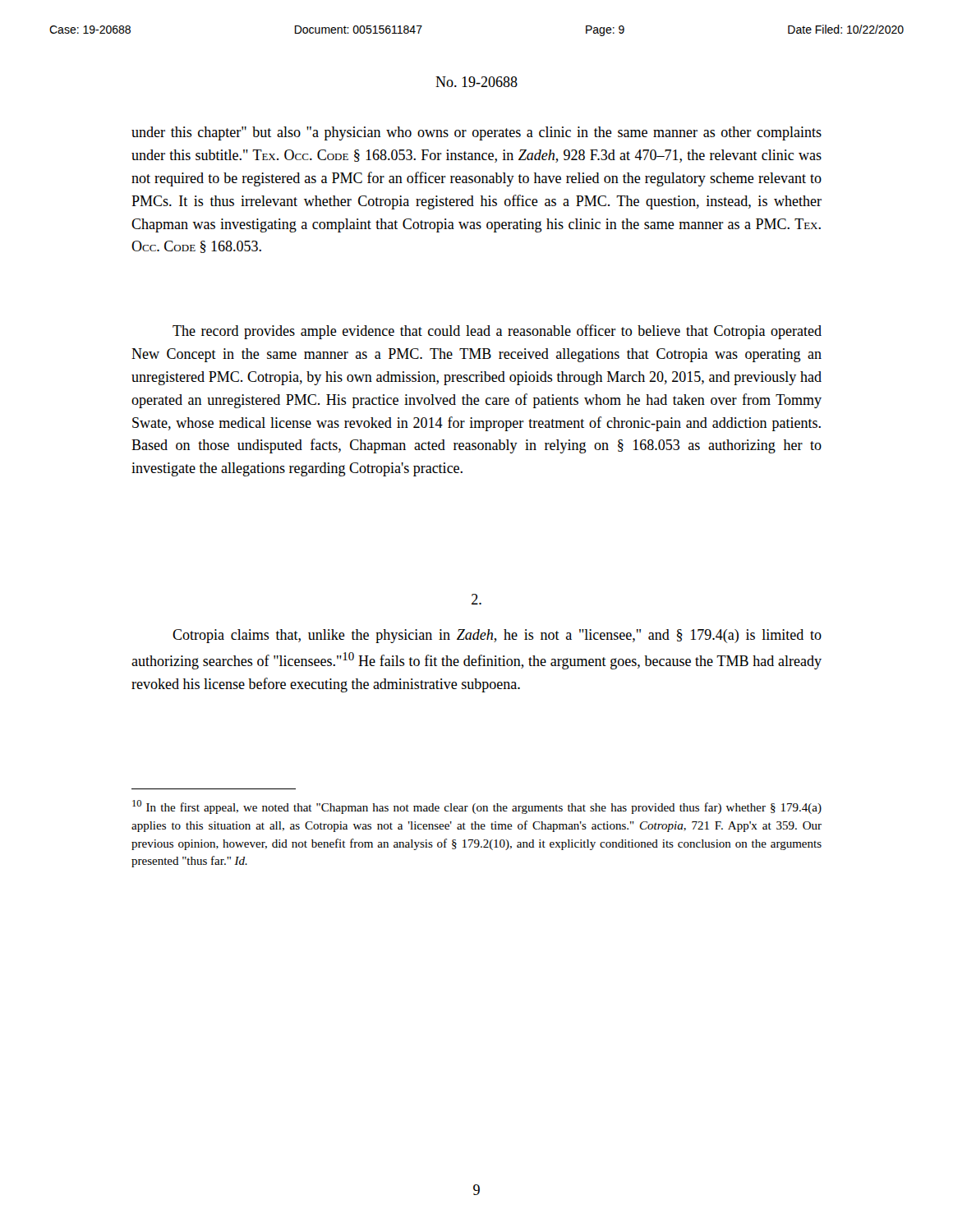
Task: Point to the text block starting "under this chapter""
Action: click(476, 190)
